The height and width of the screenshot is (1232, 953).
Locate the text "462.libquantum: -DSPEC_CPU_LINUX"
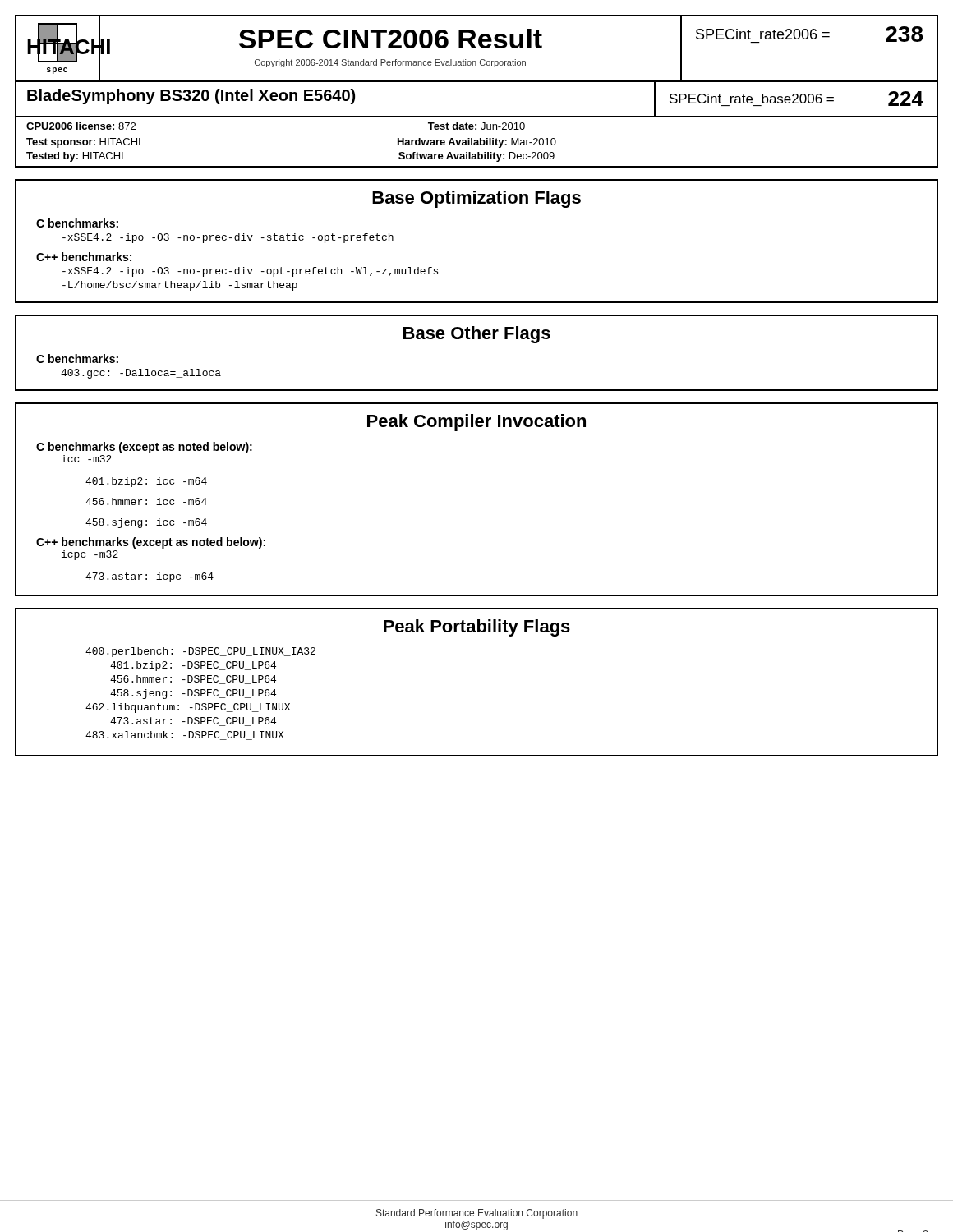click(188, 708)
